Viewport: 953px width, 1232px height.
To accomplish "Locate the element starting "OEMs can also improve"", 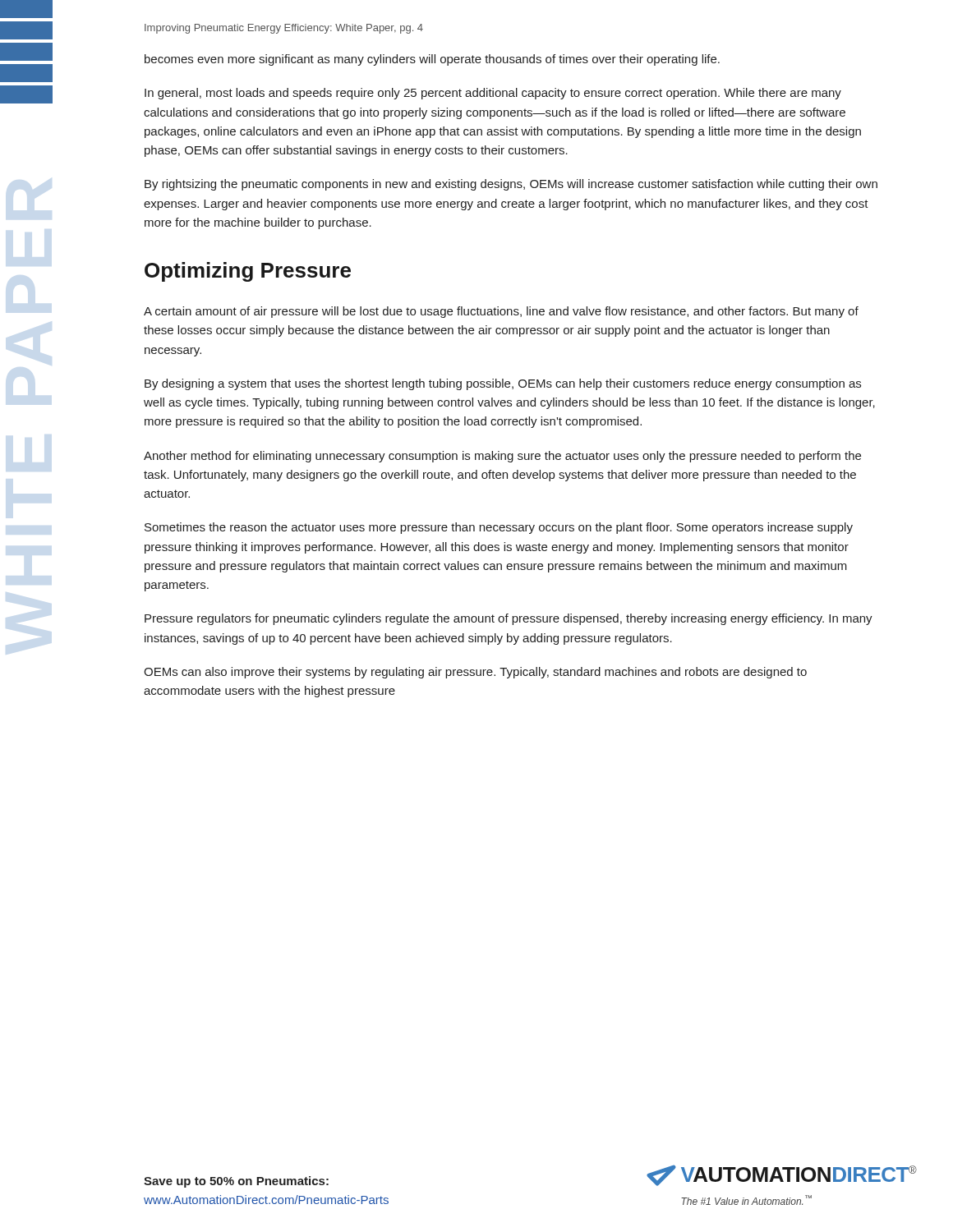I will pyautogui.click(x=475, y=681).
